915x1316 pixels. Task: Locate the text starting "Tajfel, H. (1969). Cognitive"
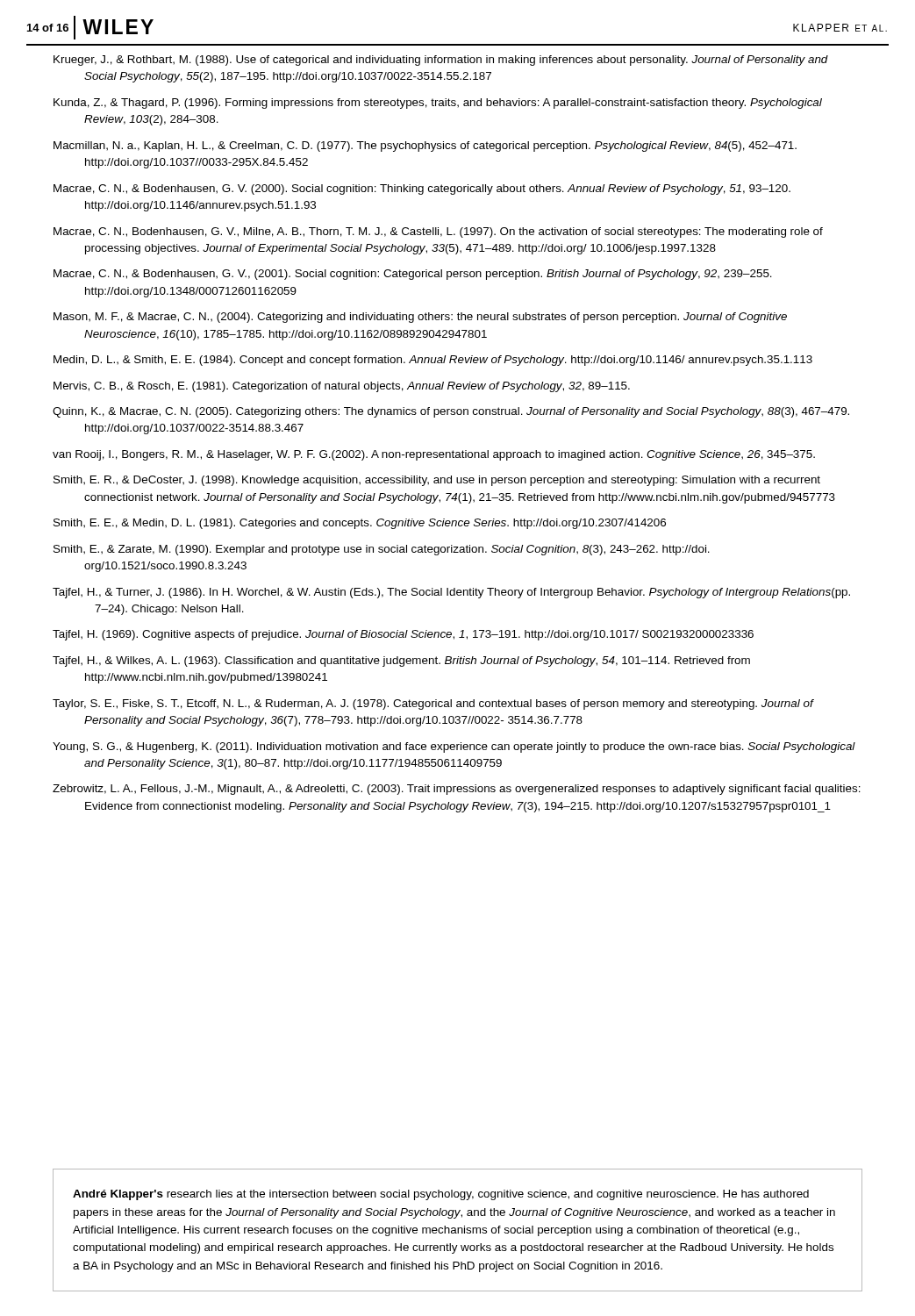pos(403,634)
